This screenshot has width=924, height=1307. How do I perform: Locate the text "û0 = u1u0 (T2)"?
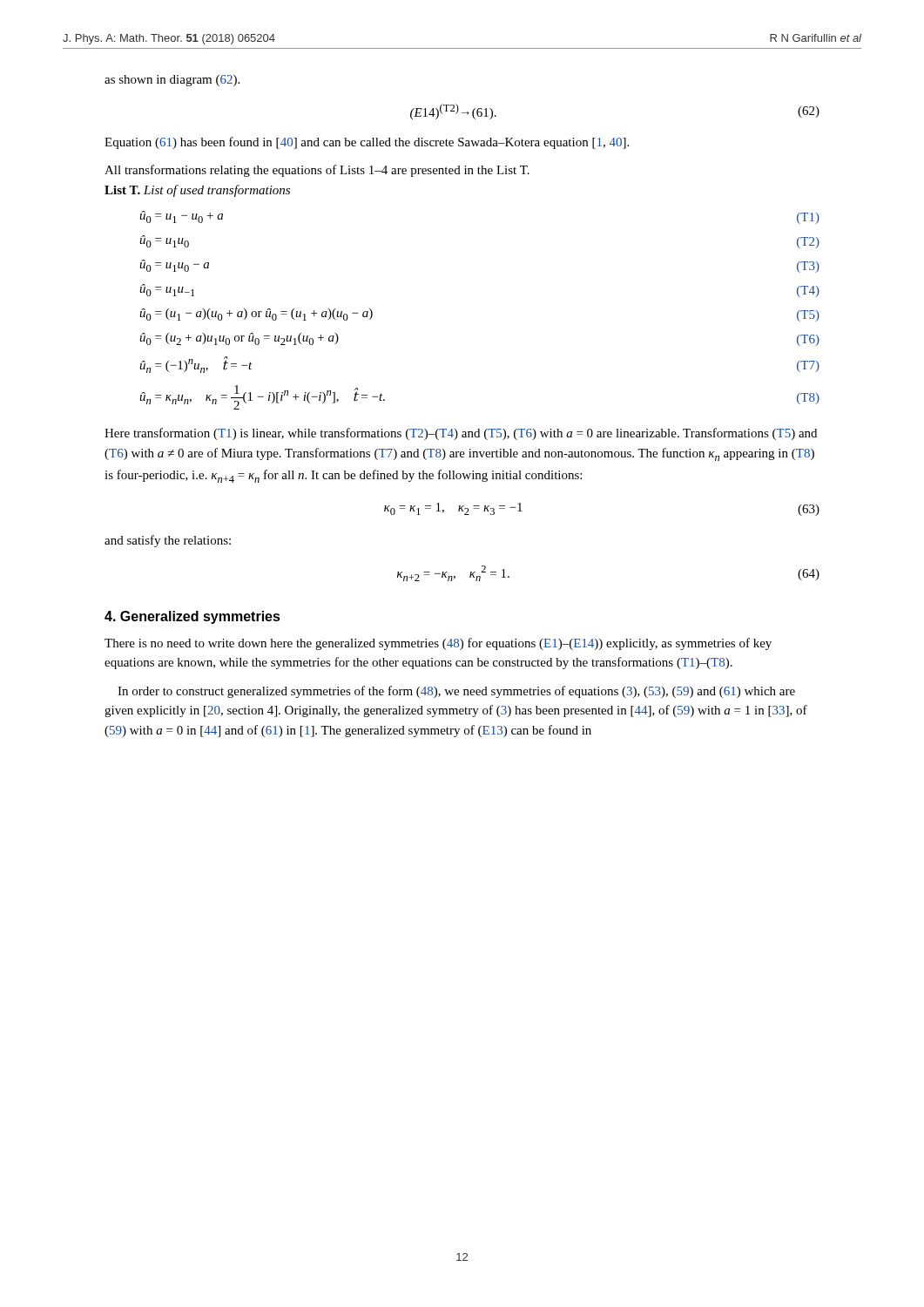(x=169, y=242)
